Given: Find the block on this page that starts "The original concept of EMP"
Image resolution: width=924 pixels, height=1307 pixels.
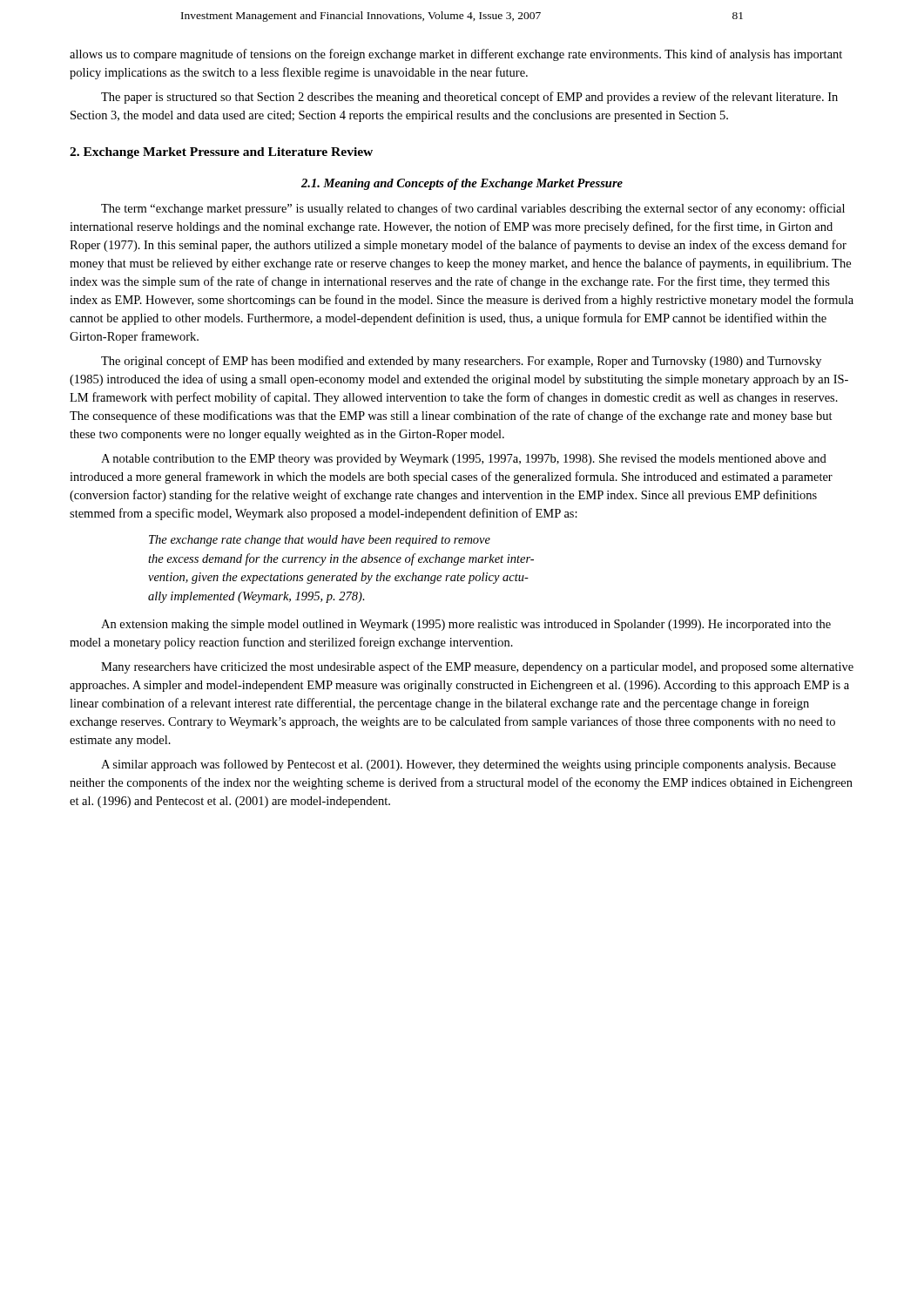Looking at the screenshot, I should [x=459, y=397].
